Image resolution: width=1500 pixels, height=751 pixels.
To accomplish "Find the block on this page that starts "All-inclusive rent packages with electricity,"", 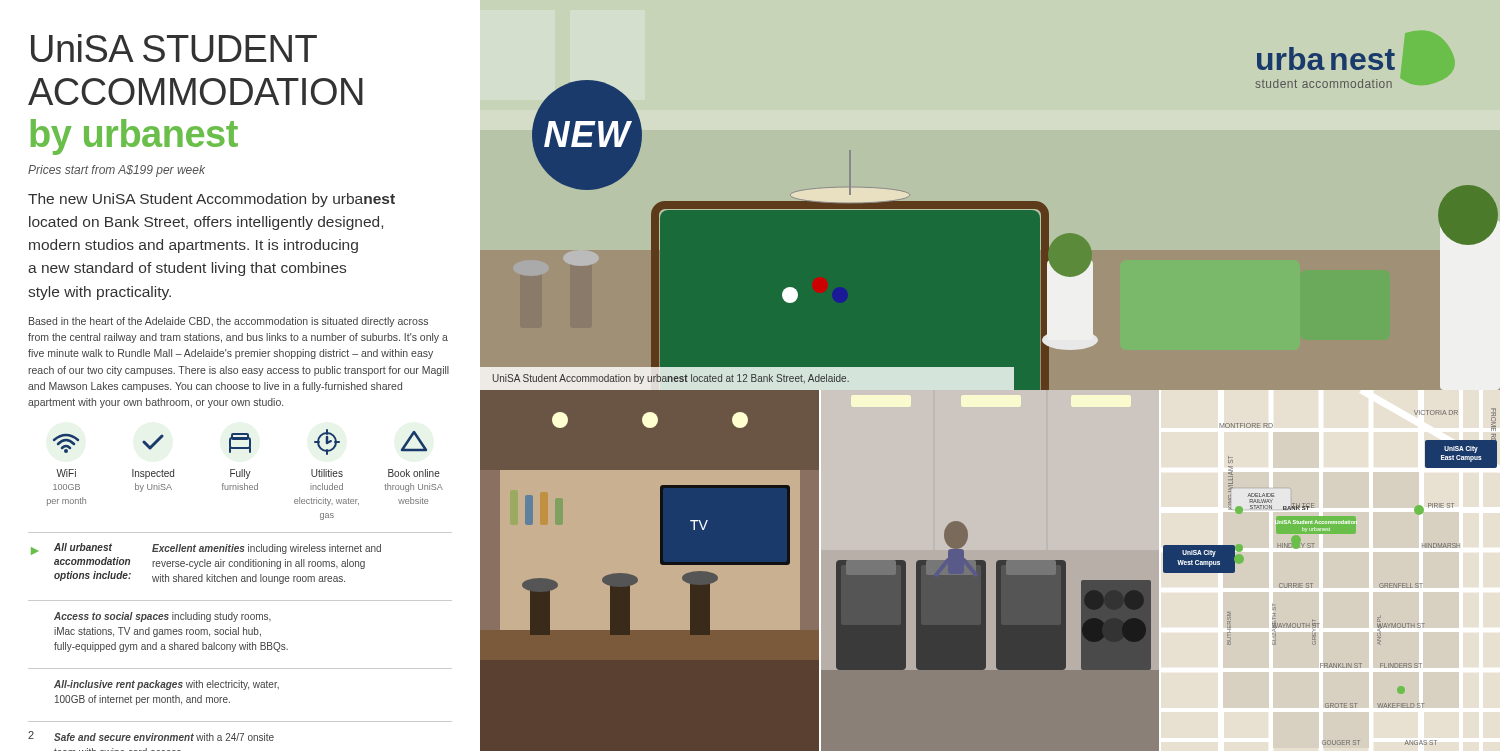I will pyautogui.click(x=240, y=691).
